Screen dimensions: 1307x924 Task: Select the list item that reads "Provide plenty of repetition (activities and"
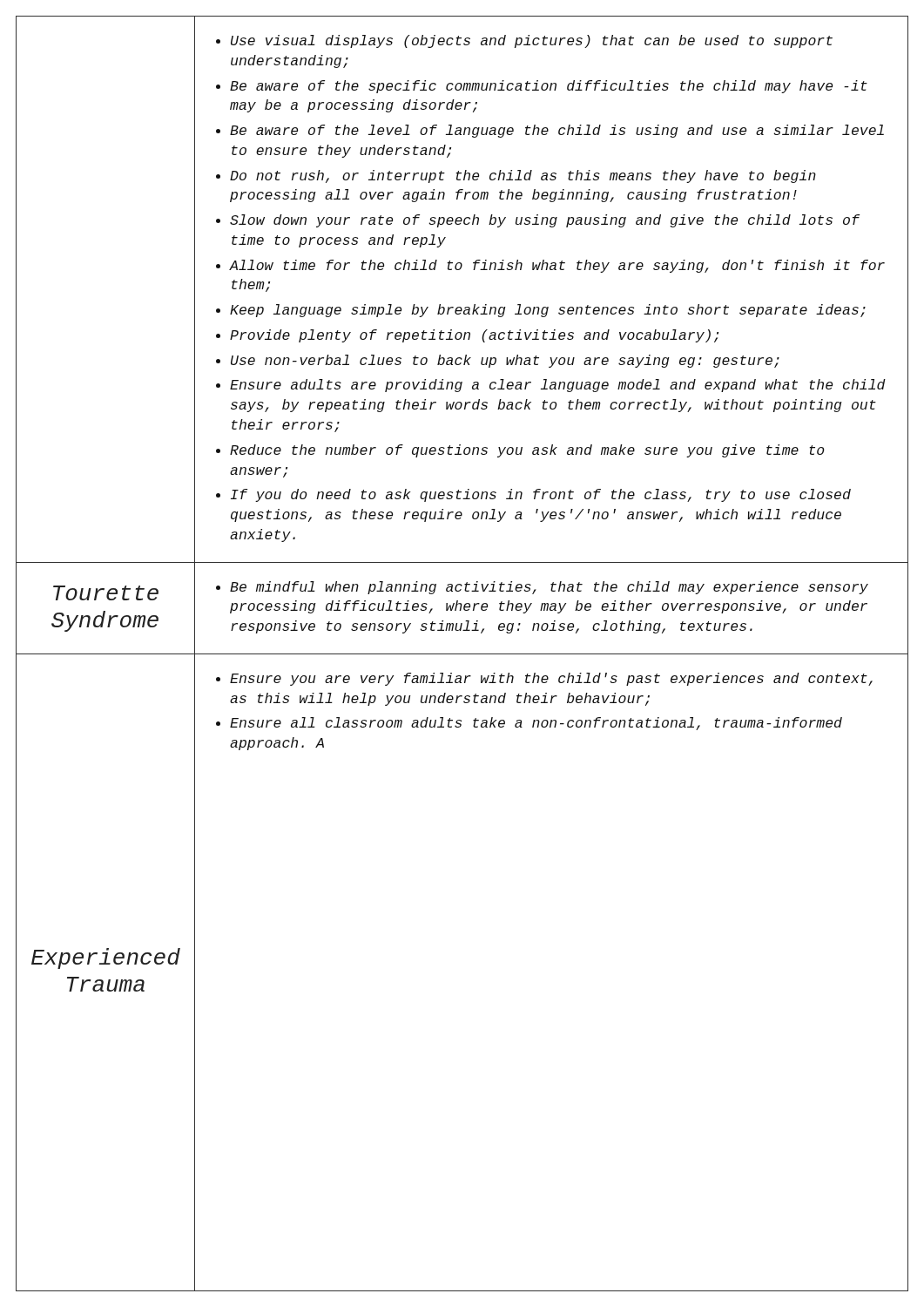click(476, 336)
